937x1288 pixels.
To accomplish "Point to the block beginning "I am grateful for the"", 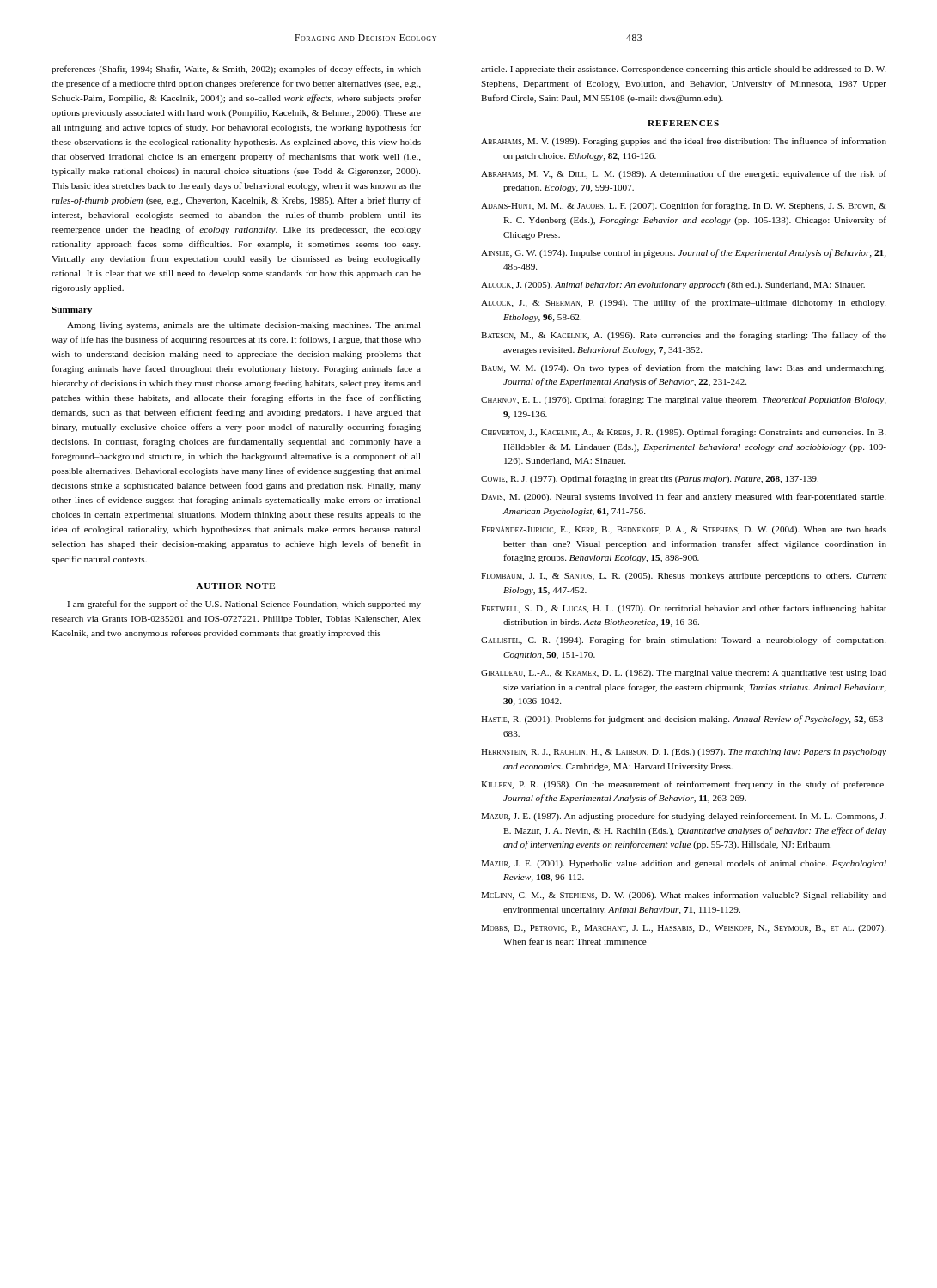I will [236, 618].
